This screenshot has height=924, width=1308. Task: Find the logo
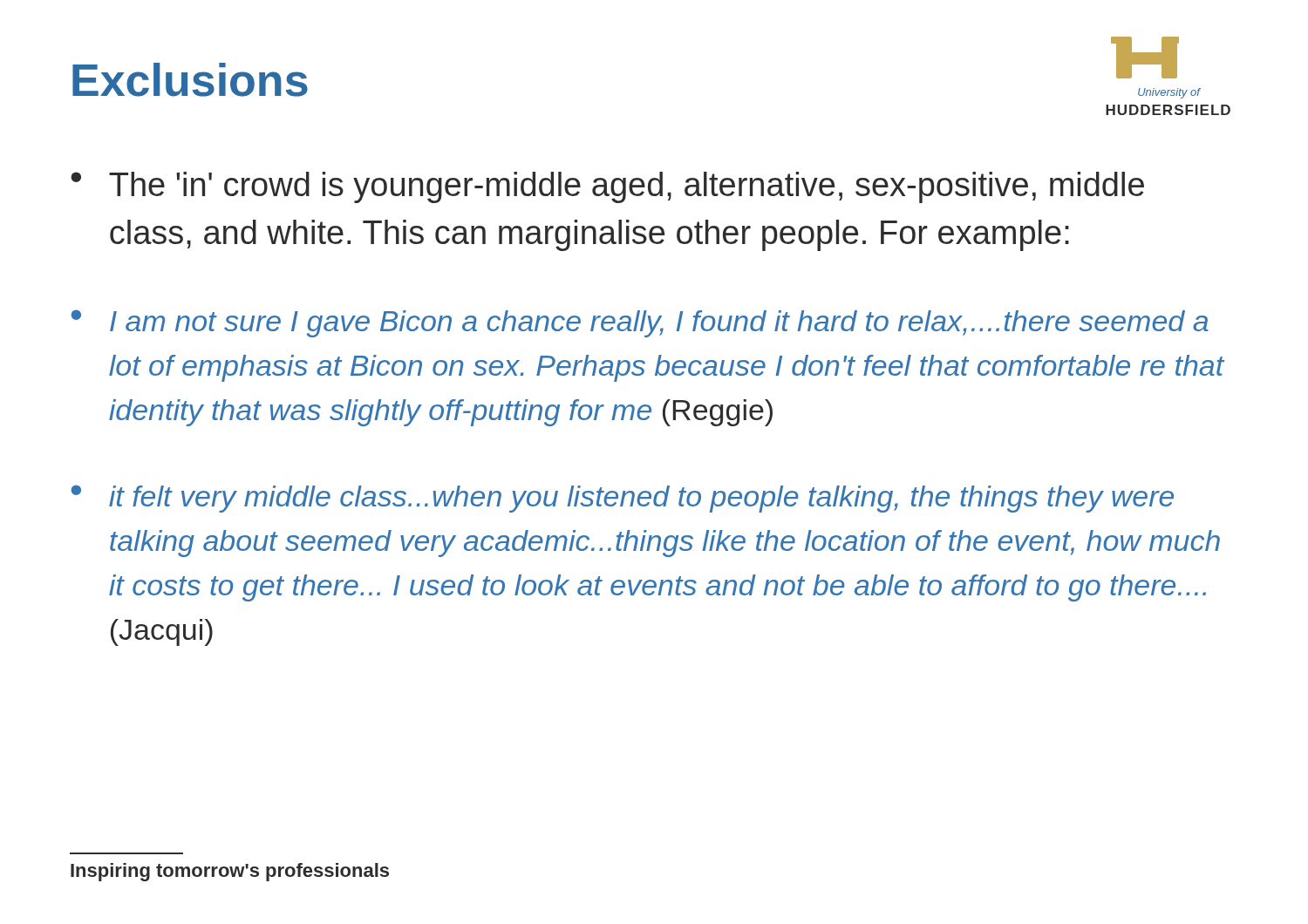click(1169, 85)
